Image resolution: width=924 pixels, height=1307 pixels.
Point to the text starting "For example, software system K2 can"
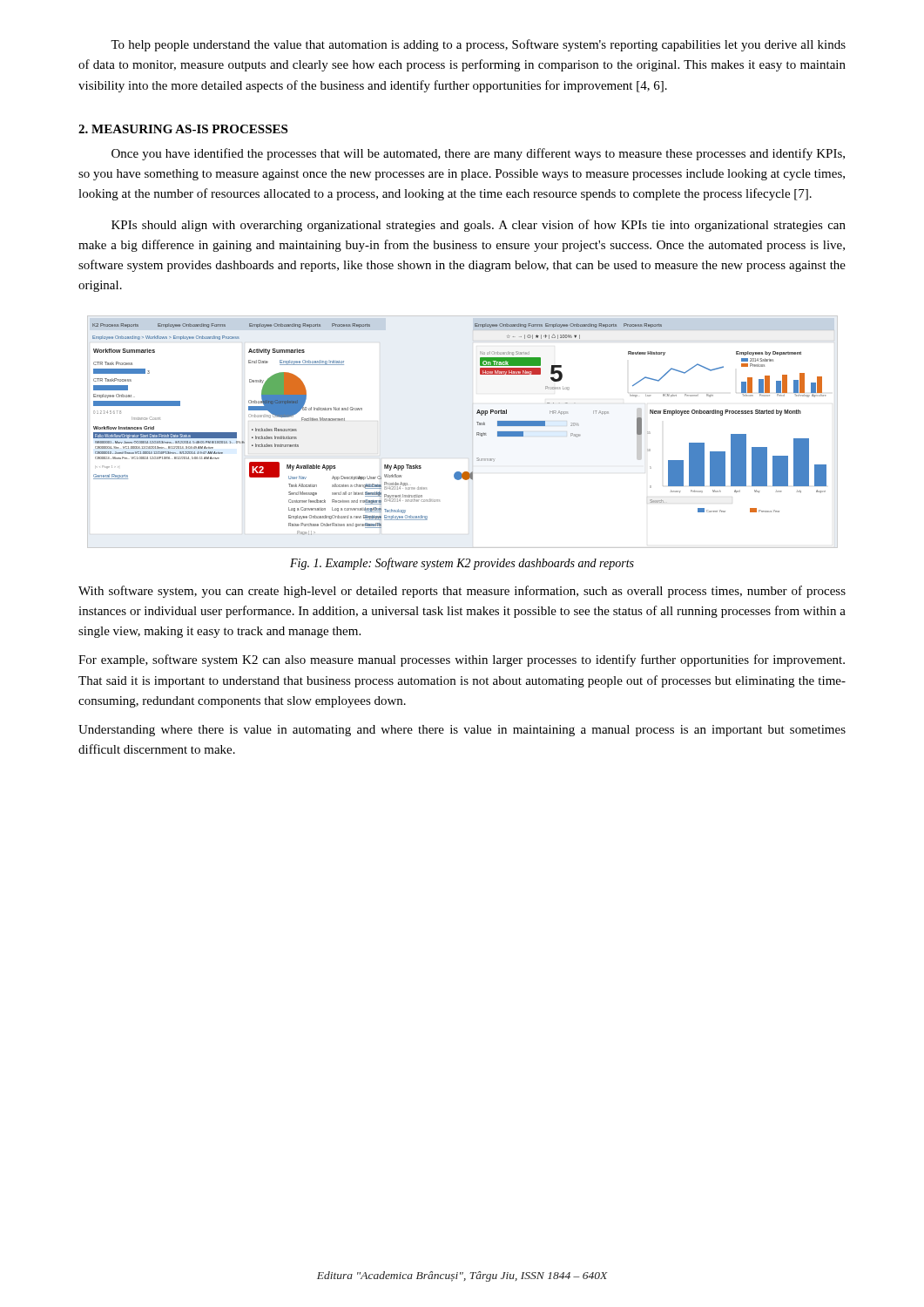[x=462, y=680]
